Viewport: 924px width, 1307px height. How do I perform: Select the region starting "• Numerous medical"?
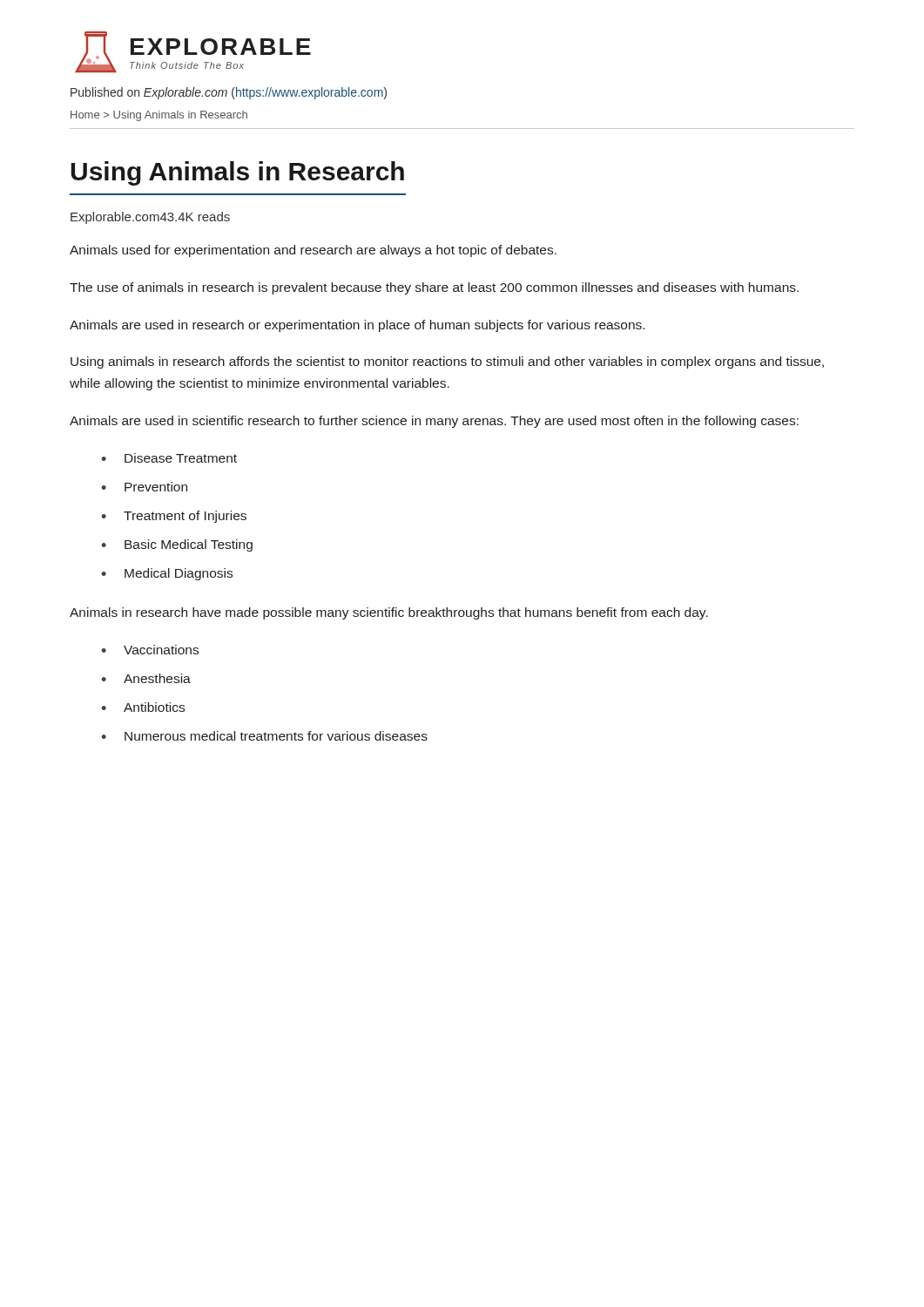264,737
